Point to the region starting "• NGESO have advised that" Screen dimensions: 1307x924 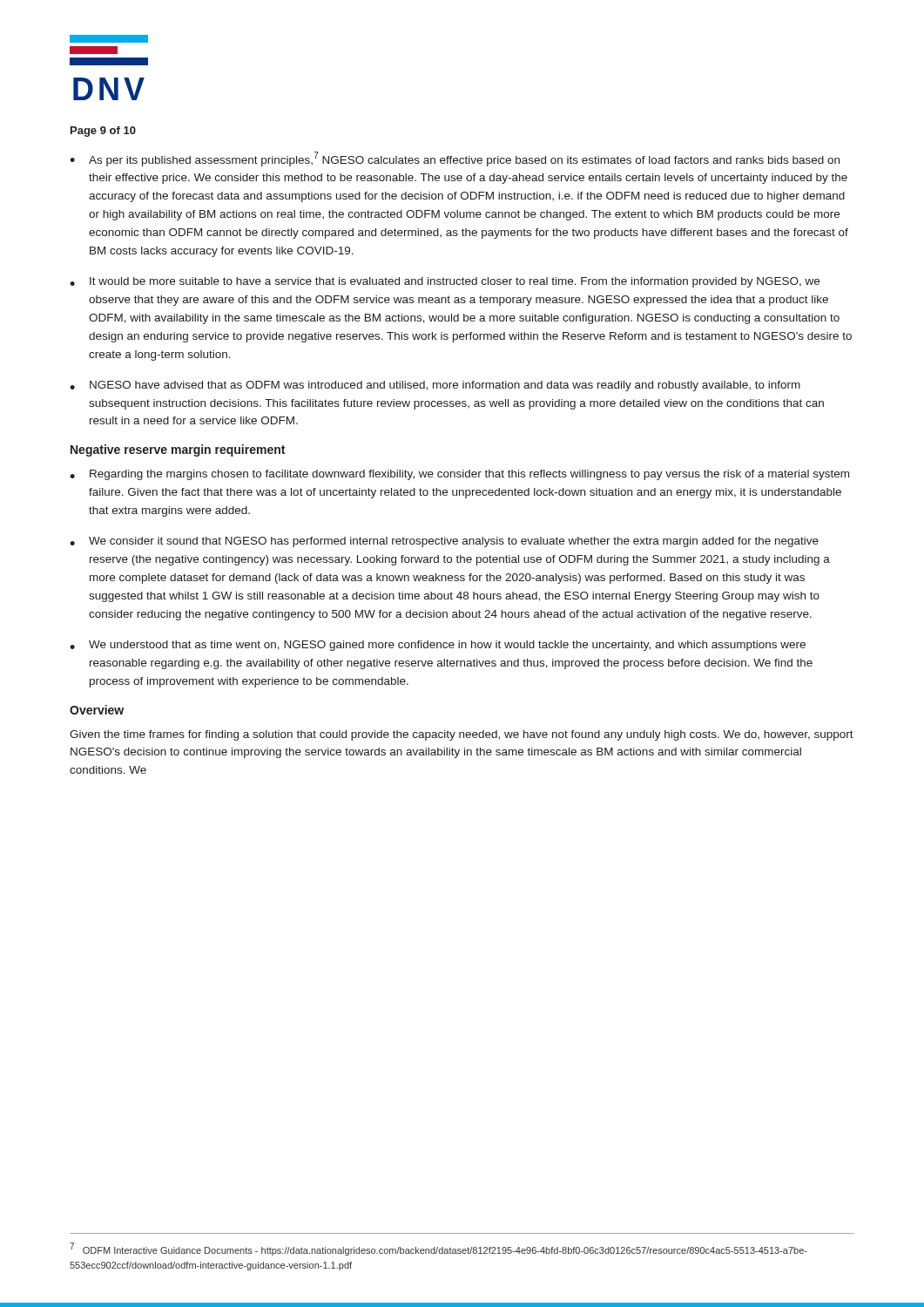pyautogui.click(x=462, y=403)
